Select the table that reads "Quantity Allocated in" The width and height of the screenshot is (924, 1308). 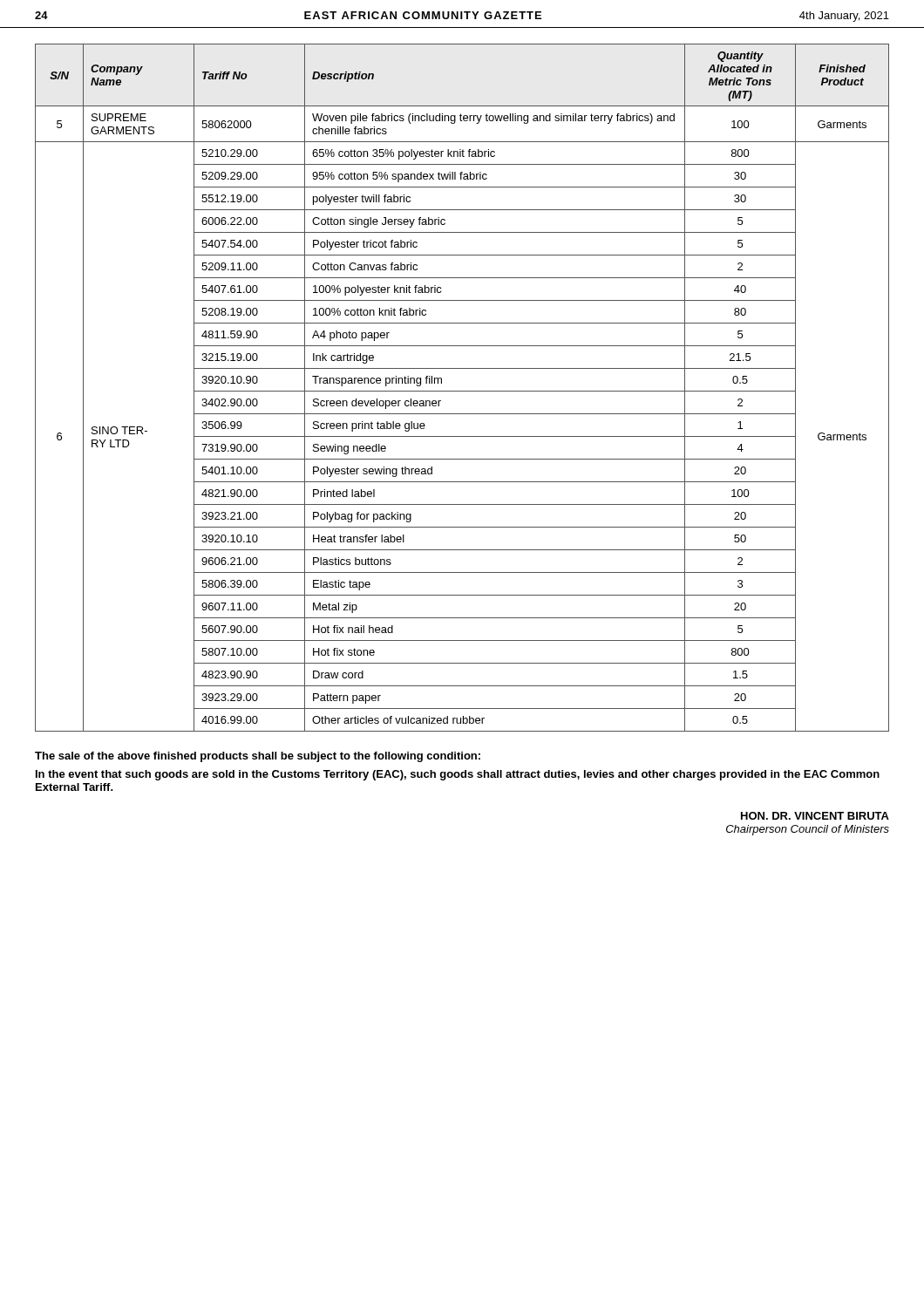coord(462,388)
